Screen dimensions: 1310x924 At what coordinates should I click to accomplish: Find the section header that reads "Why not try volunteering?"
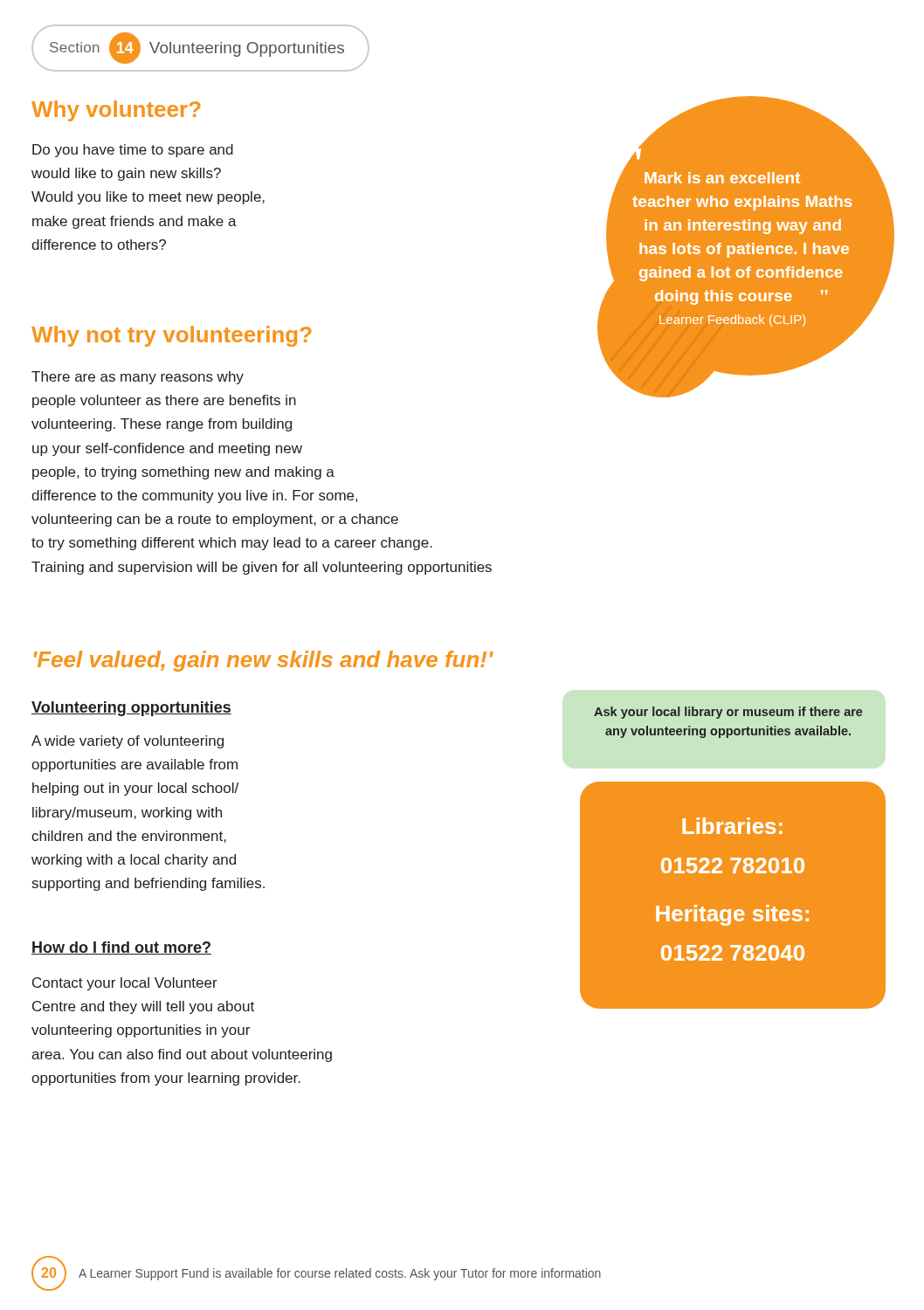pos(172,334)
